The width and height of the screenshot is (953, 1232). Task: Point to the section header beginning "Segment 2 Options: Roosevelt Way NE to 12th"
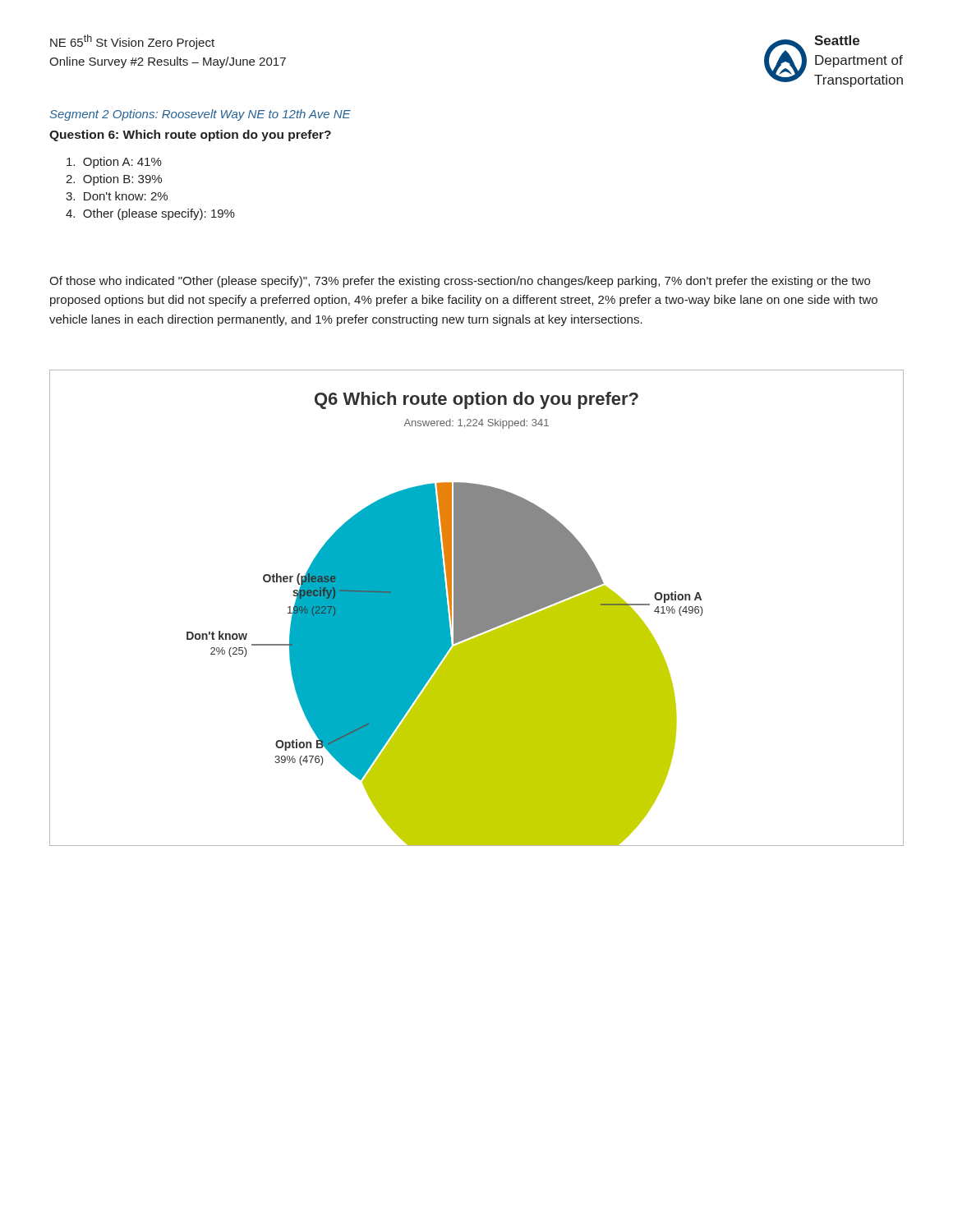(200, 114)
